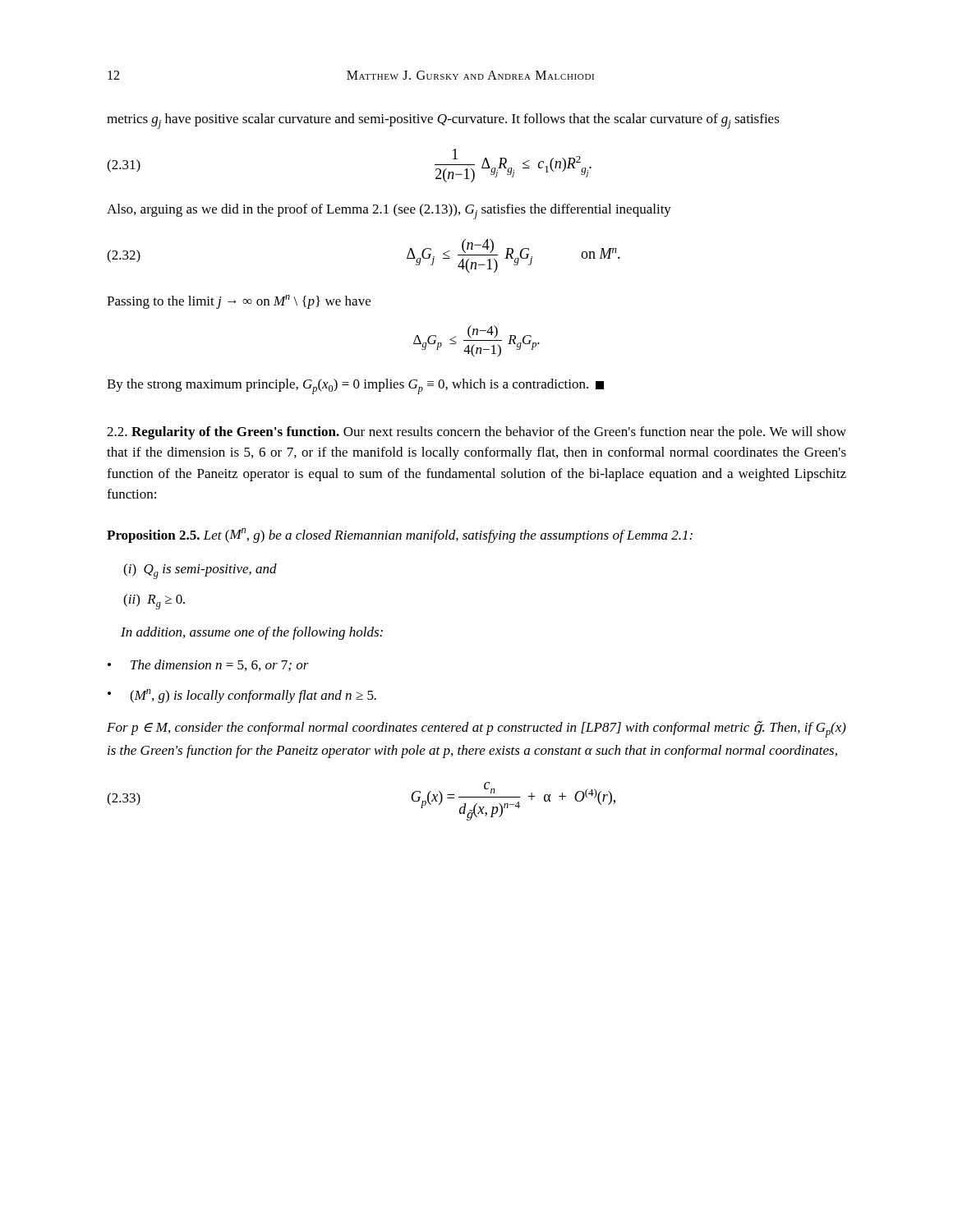Click on the formula that says "(2.31) 1 2(n−1)"
953x1232 pixels.
(x=476, y=165)
